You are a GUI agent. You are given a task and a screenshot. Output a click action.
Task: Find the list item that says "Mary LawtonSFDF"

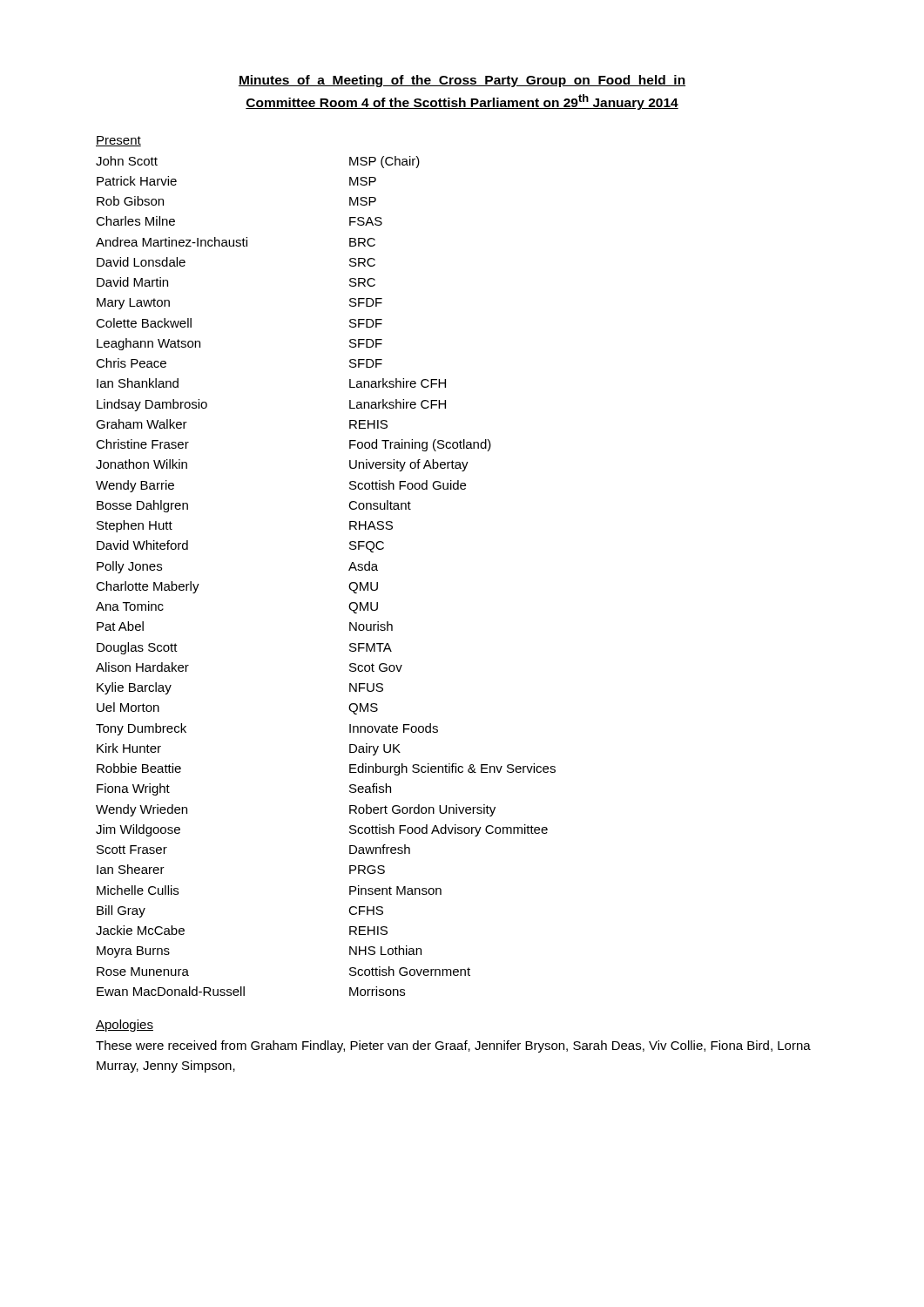coord(142,304)
